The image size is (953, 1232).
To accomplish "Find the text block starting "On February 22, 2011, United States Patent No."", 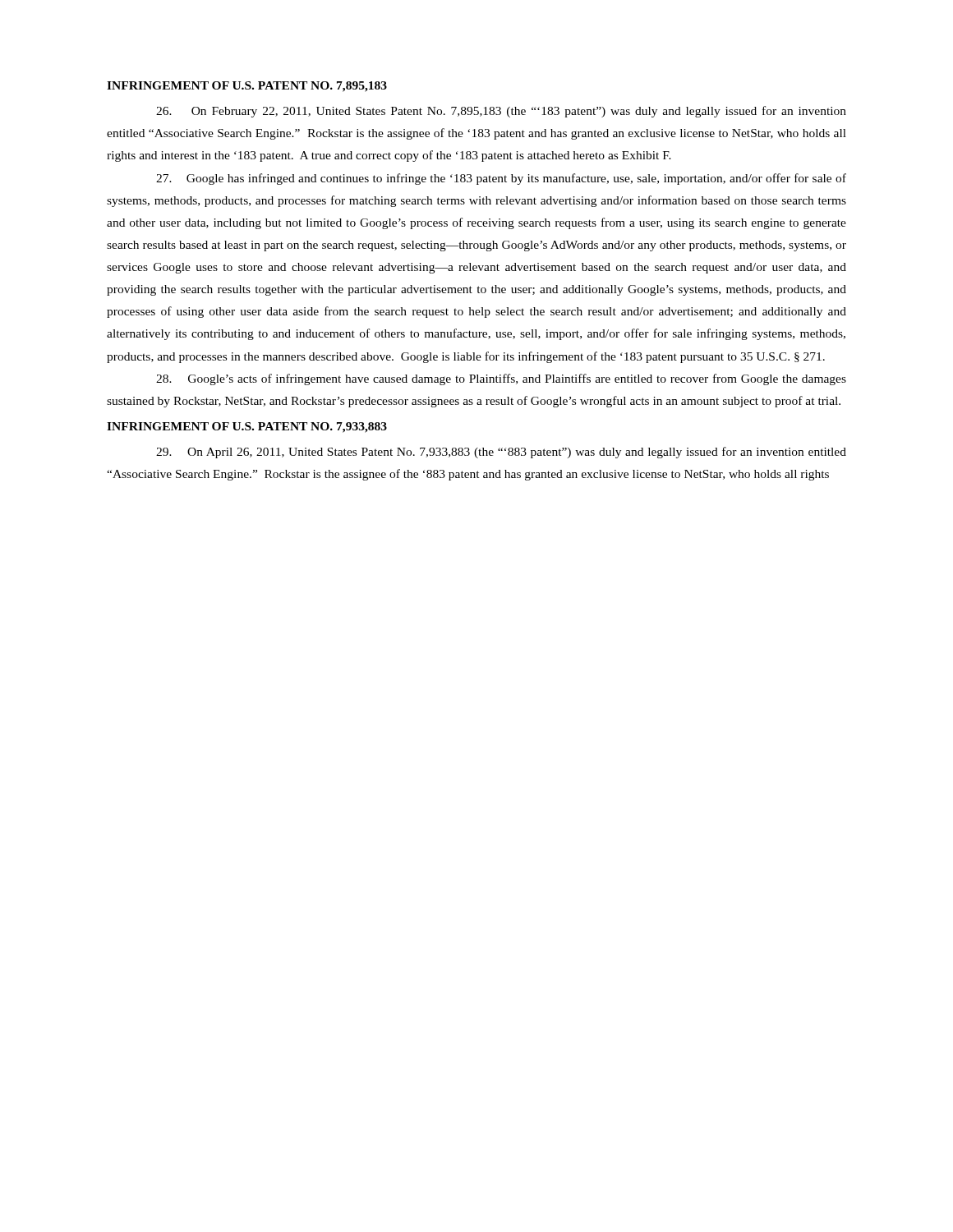I will [476, 133].
